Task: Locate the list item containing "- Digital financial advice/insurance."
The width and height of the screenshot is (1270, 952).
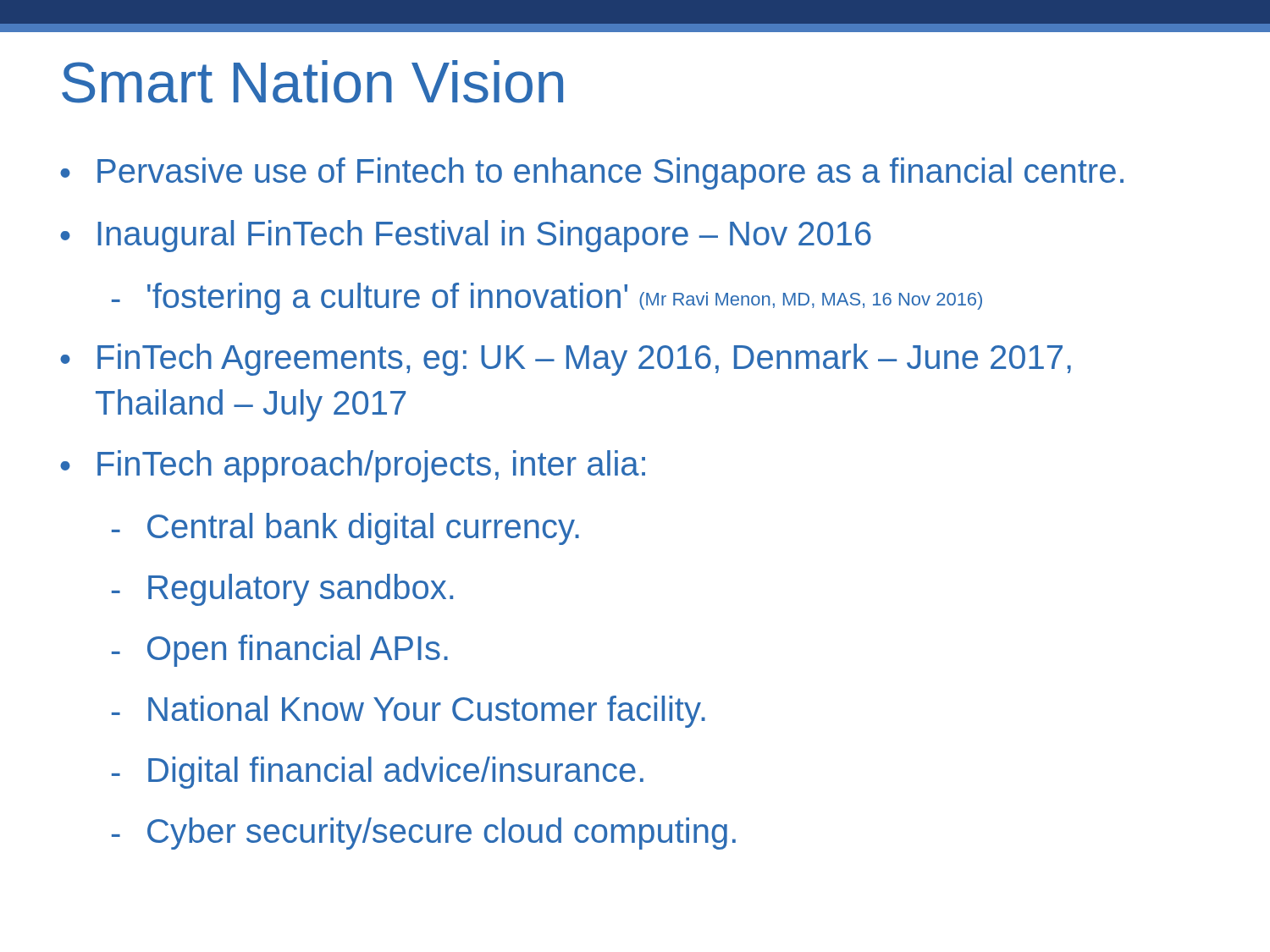Action: (378, 771)
